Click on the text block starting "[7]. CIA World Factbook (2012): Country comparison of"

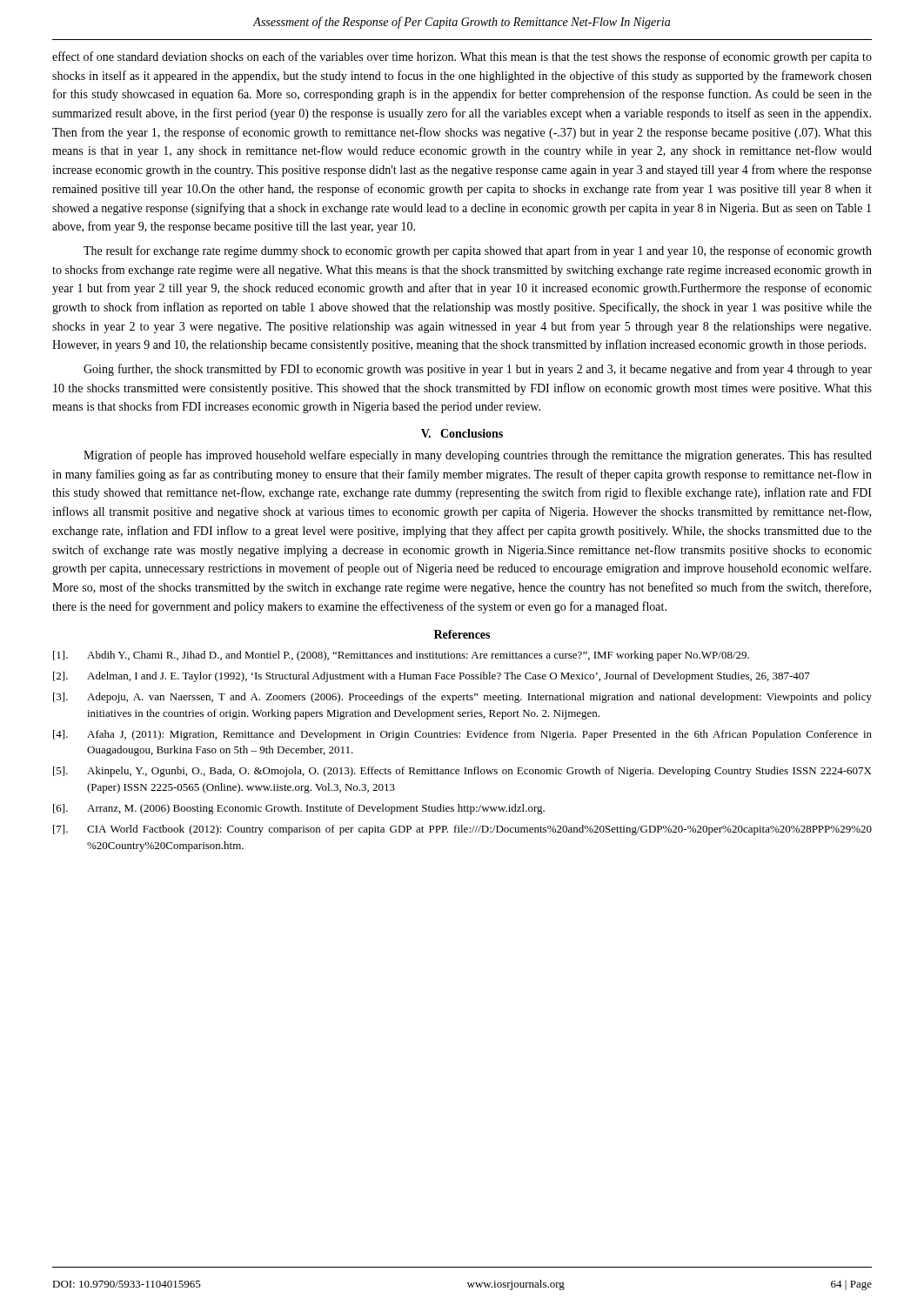coord(462,838)
